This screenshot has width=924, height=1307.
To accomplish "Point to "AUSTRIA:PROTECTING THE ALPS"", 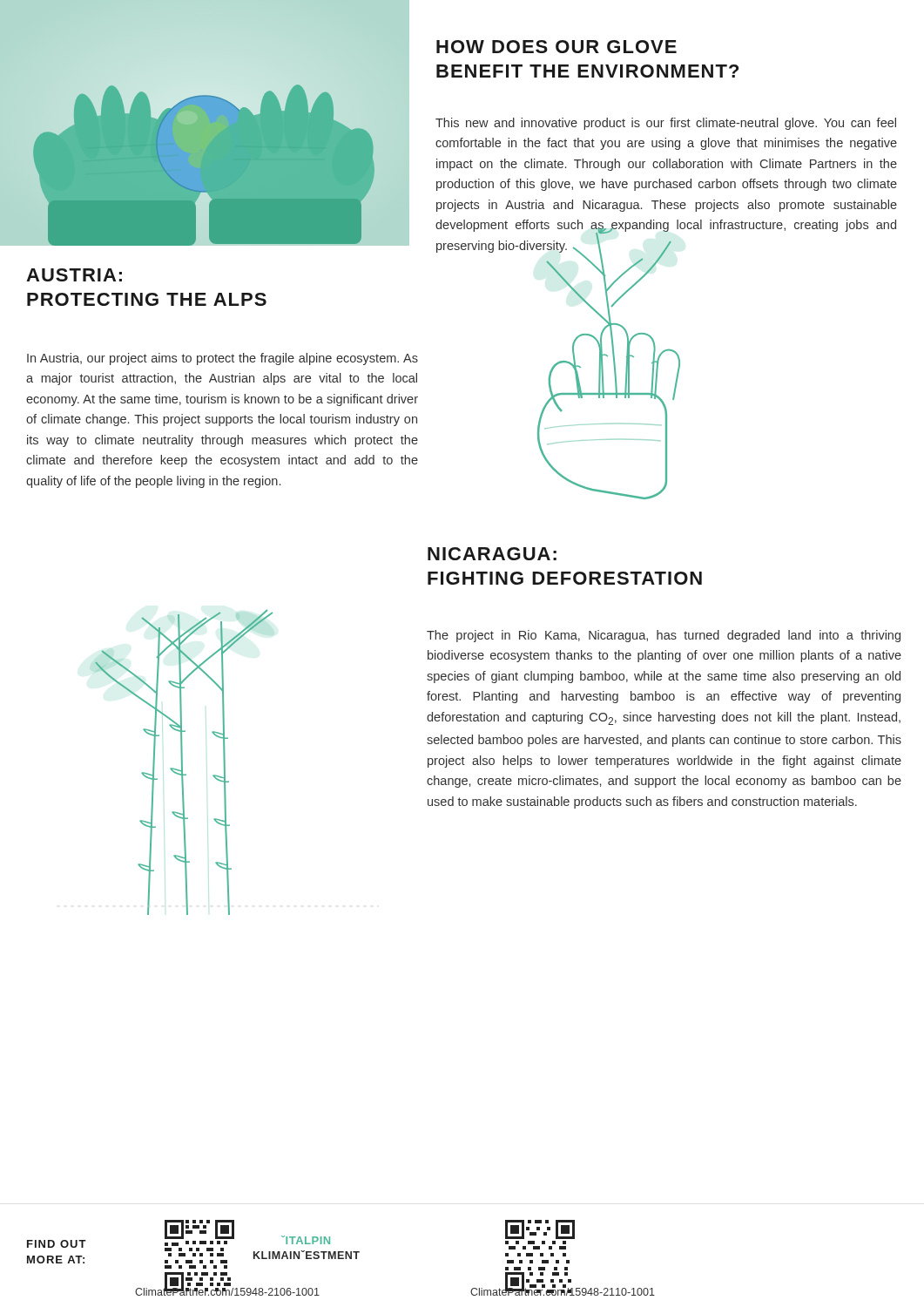I will click(x=222, y=287).
